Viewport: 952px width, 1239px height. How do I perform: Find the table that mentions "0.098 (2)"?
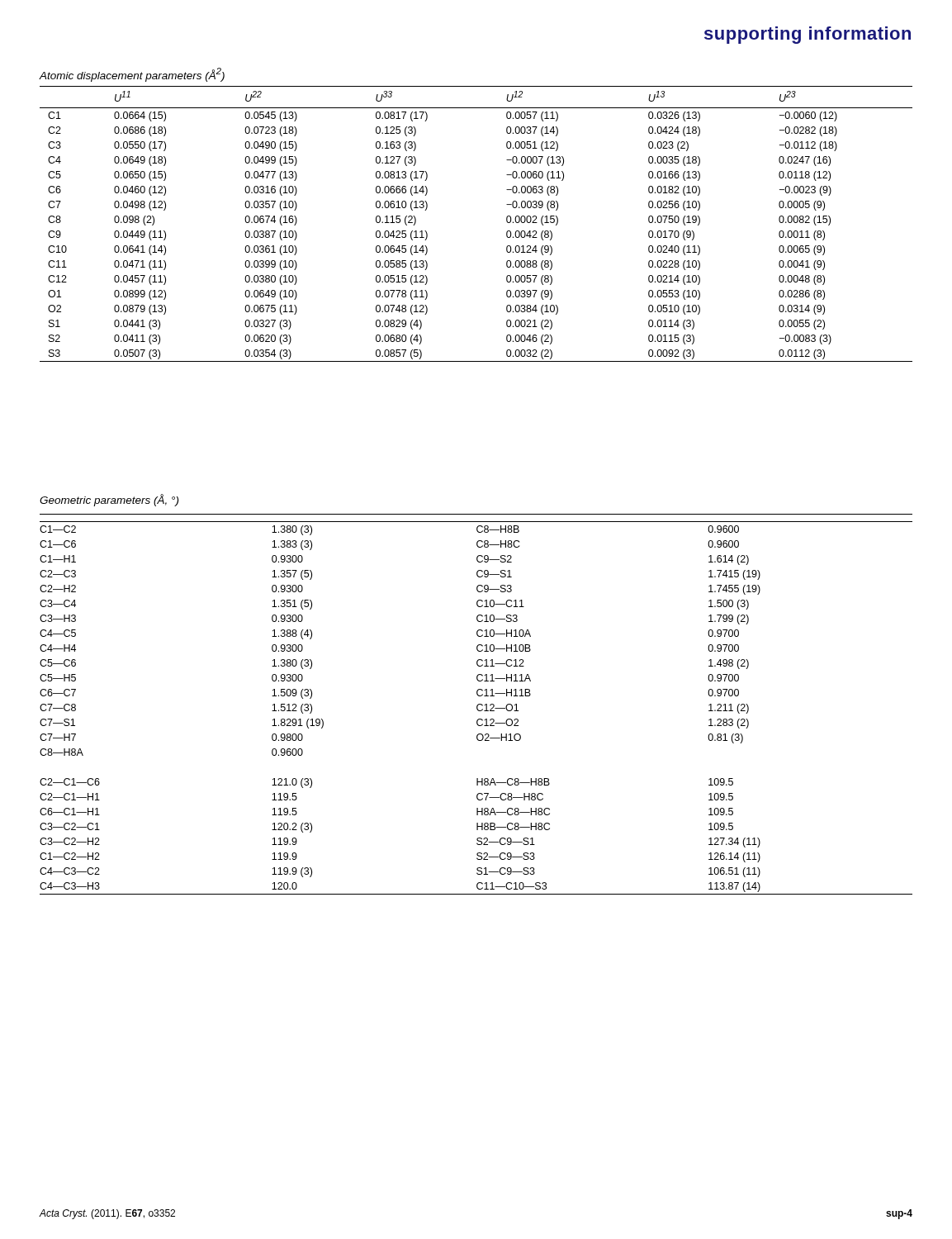[476, 224]
